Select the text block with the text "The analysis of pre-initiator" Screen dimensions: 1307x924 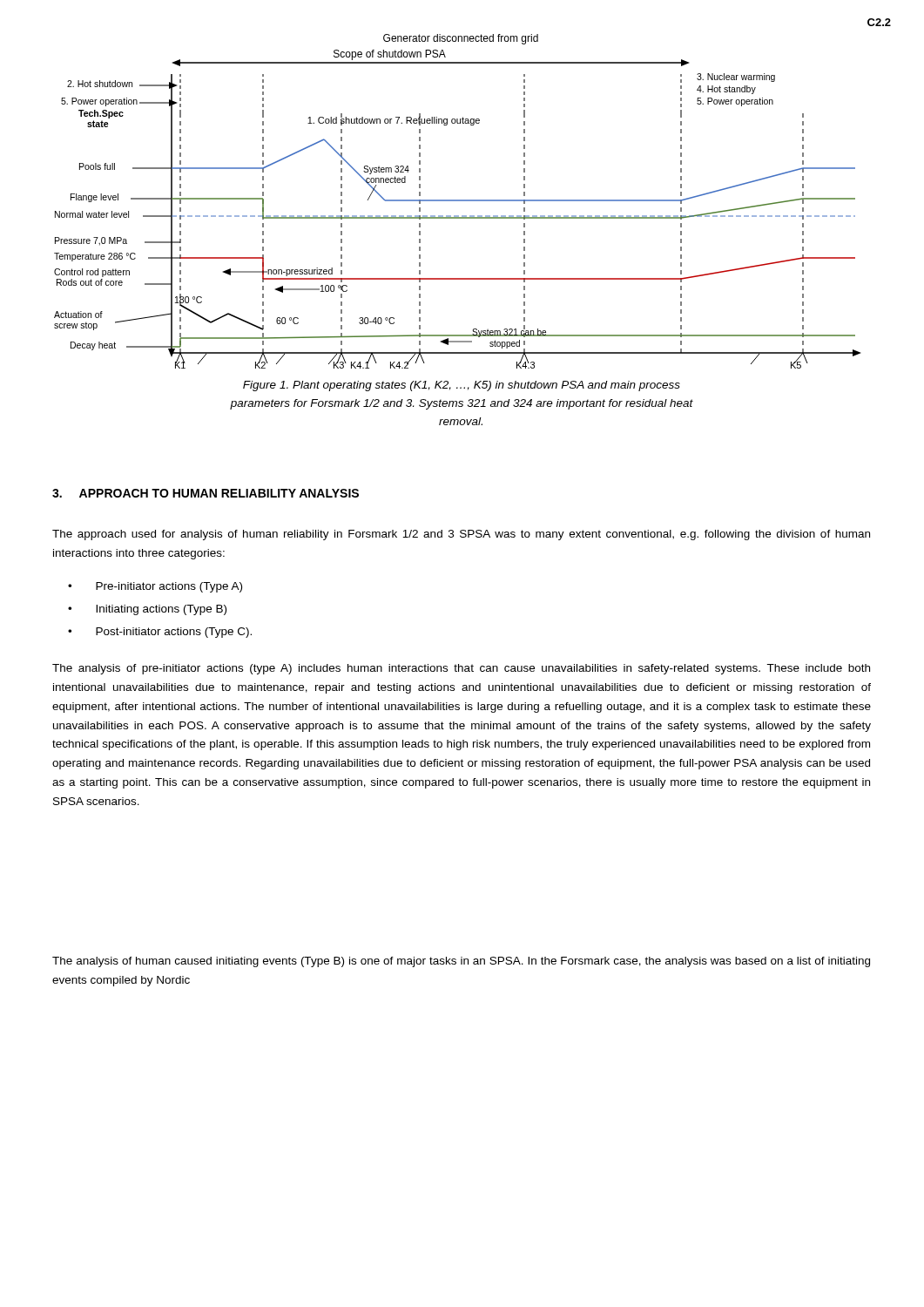(462, 735)
